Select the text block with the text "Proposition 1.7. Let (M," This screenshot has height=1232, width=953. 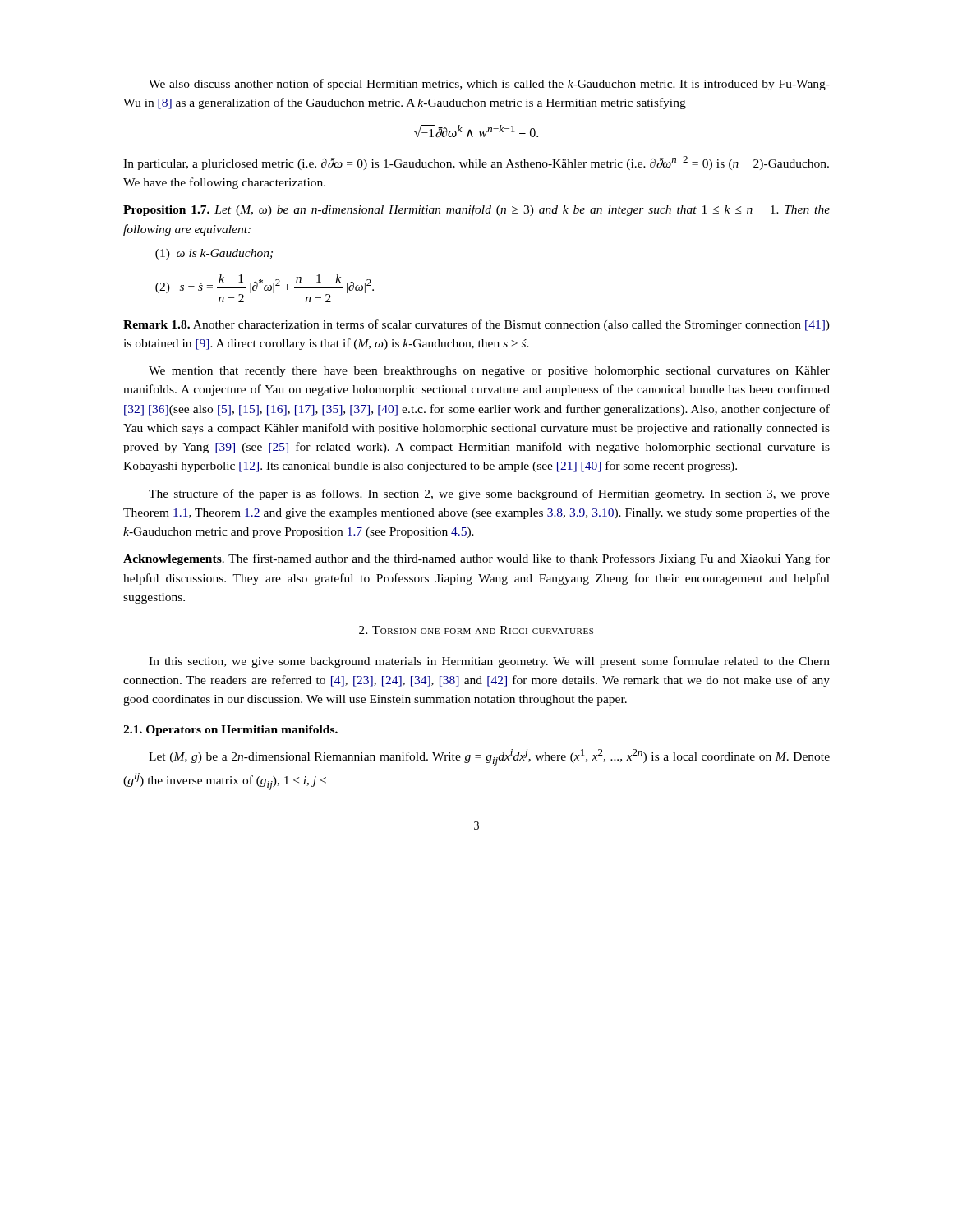[476, 219]
